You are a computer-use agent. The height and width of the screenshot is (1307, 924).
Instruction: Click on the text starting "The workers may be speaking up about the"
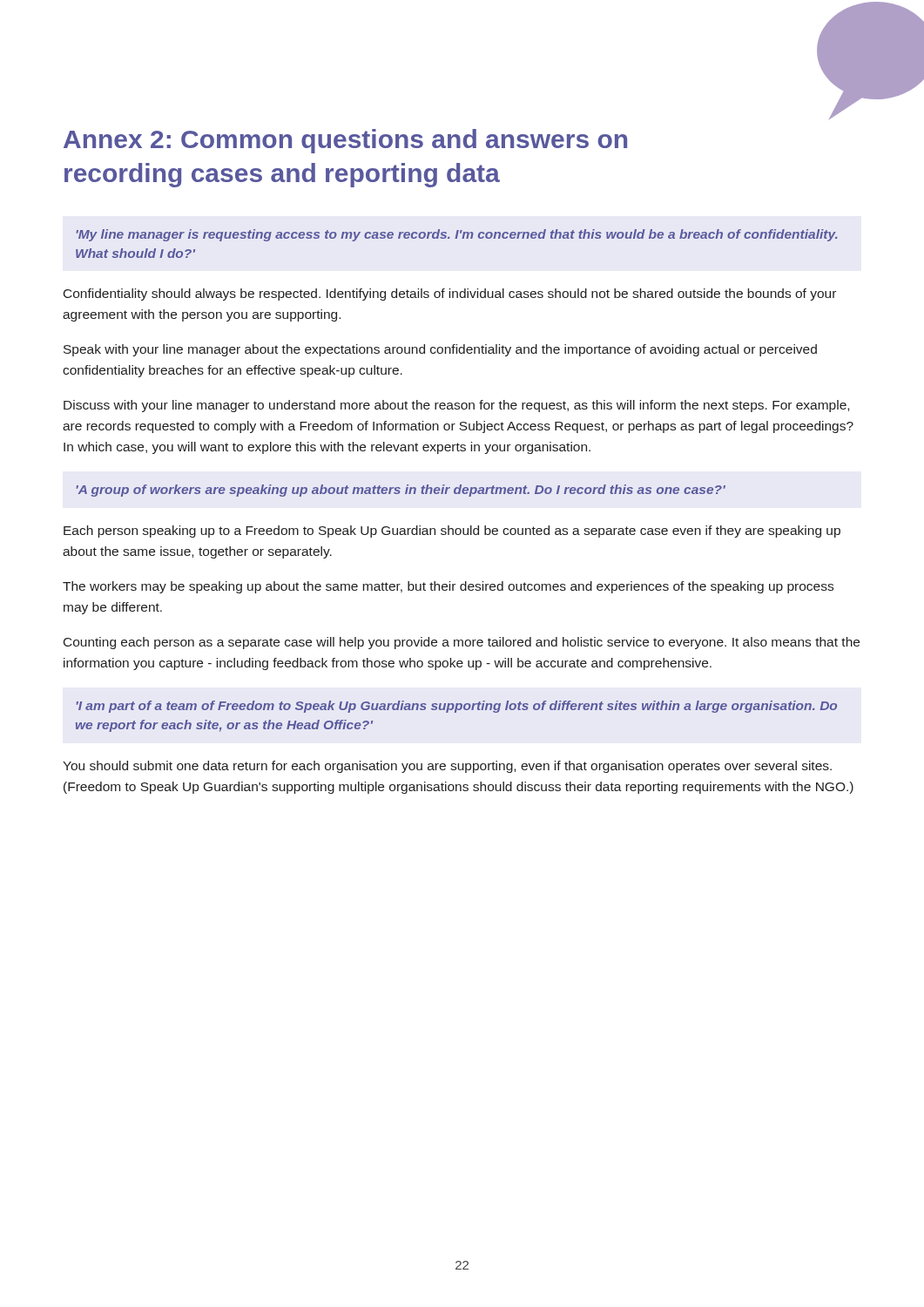click(x=448, y=597)
